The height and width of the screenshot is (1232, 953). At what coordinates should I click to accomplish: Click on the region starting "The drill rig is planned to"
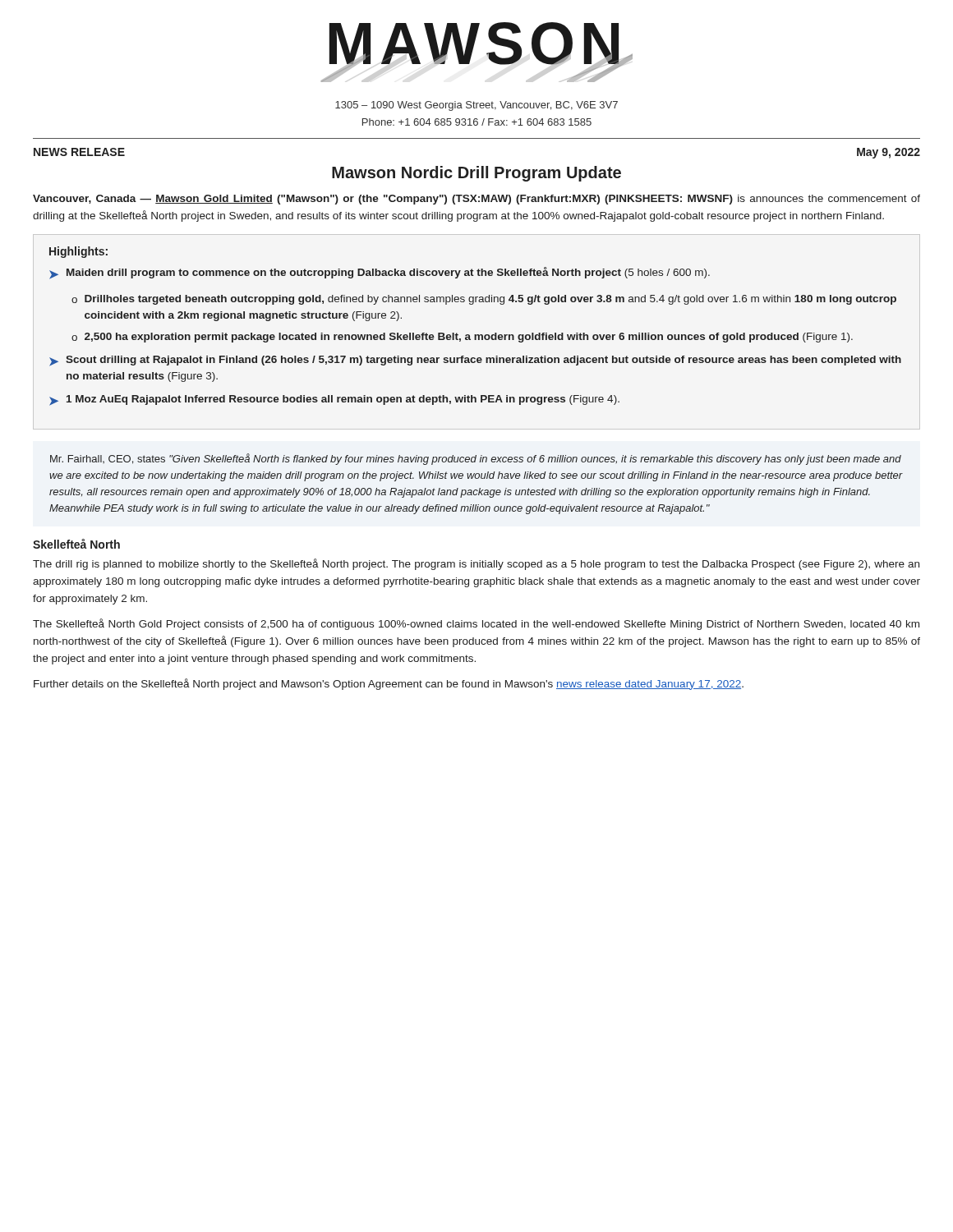(476, 581)
